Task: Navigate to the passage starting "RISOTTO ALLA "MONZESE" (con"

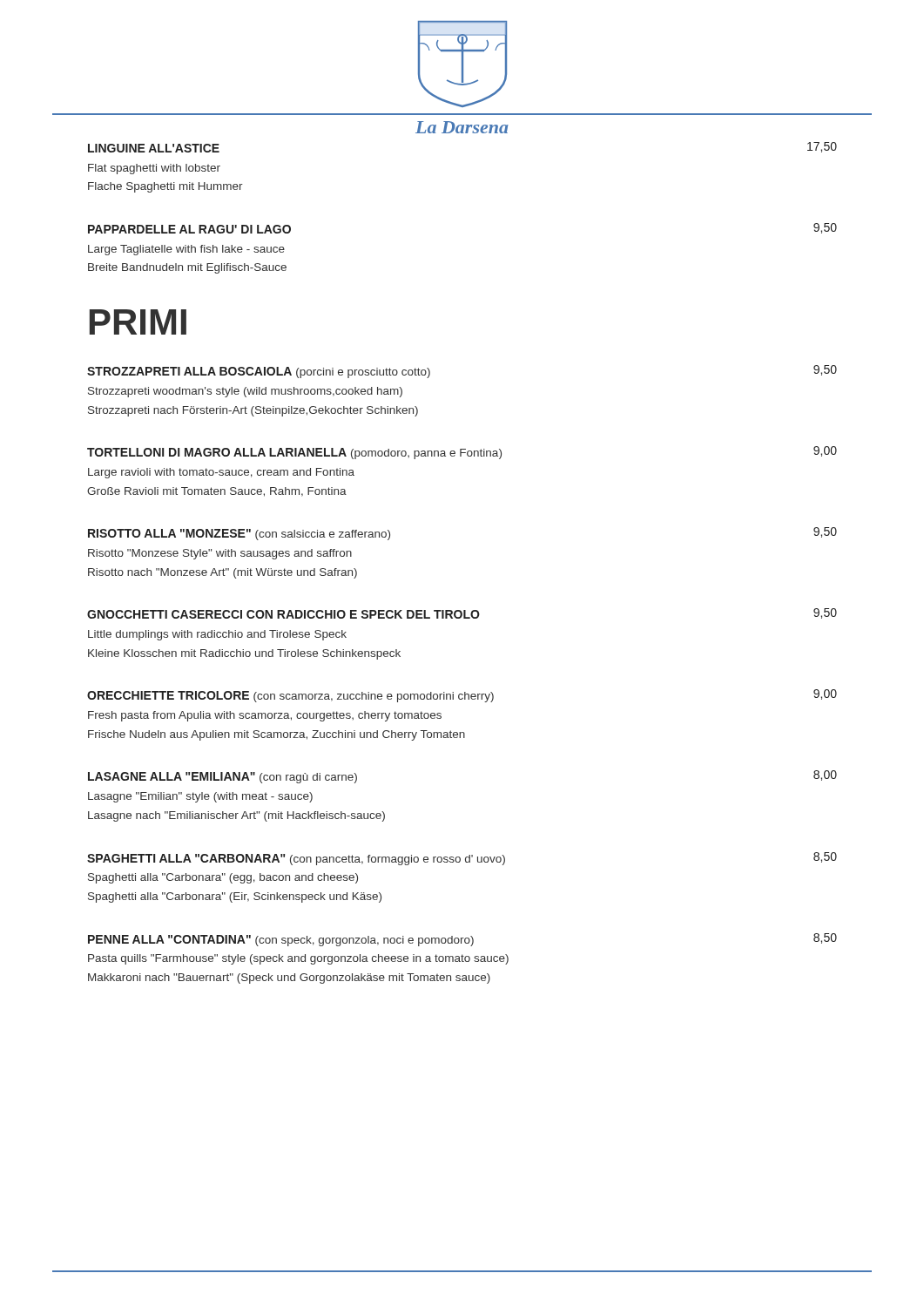Action: click(242, 534)
